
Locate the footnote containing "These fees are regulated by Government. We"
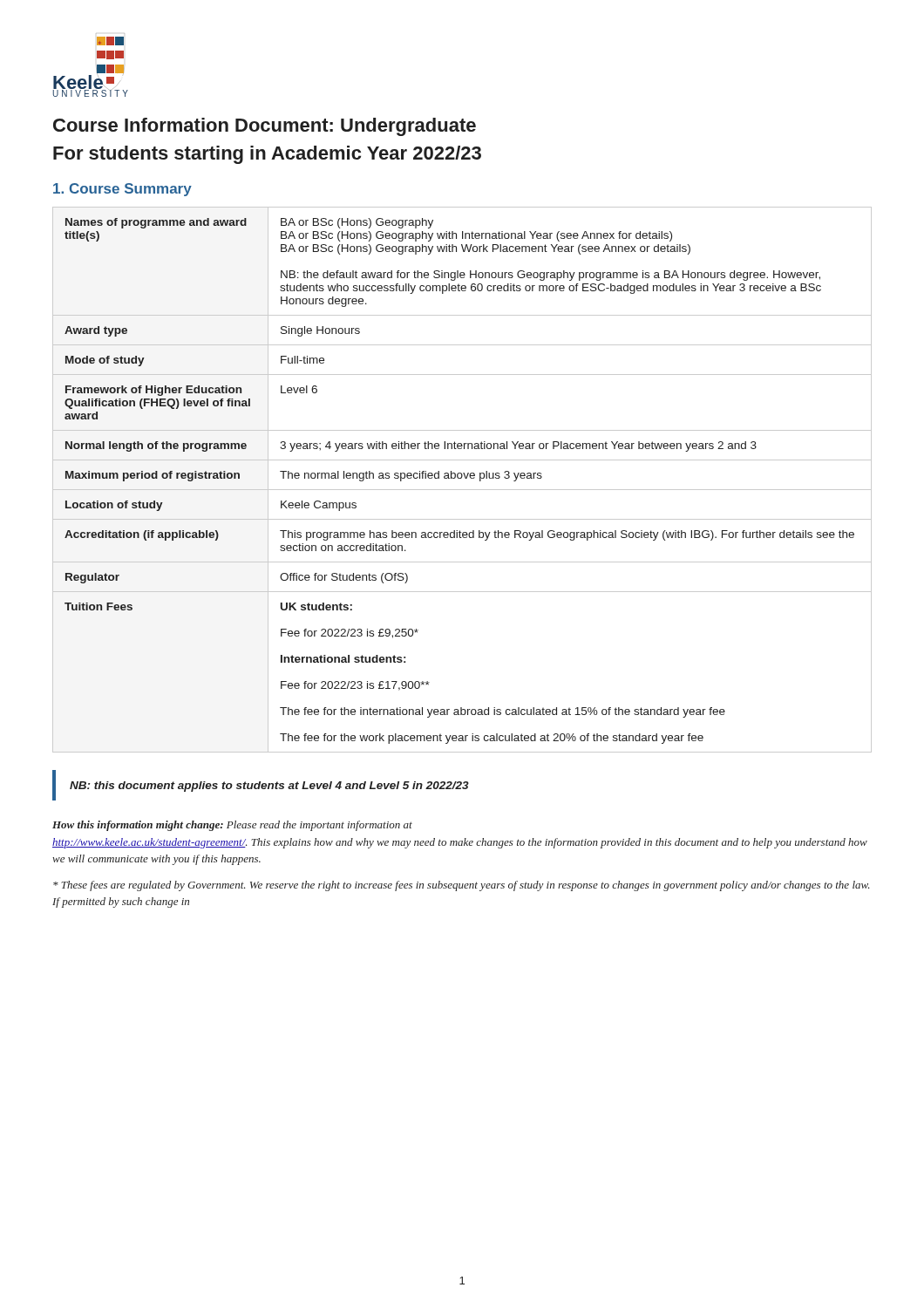[461, 893]
